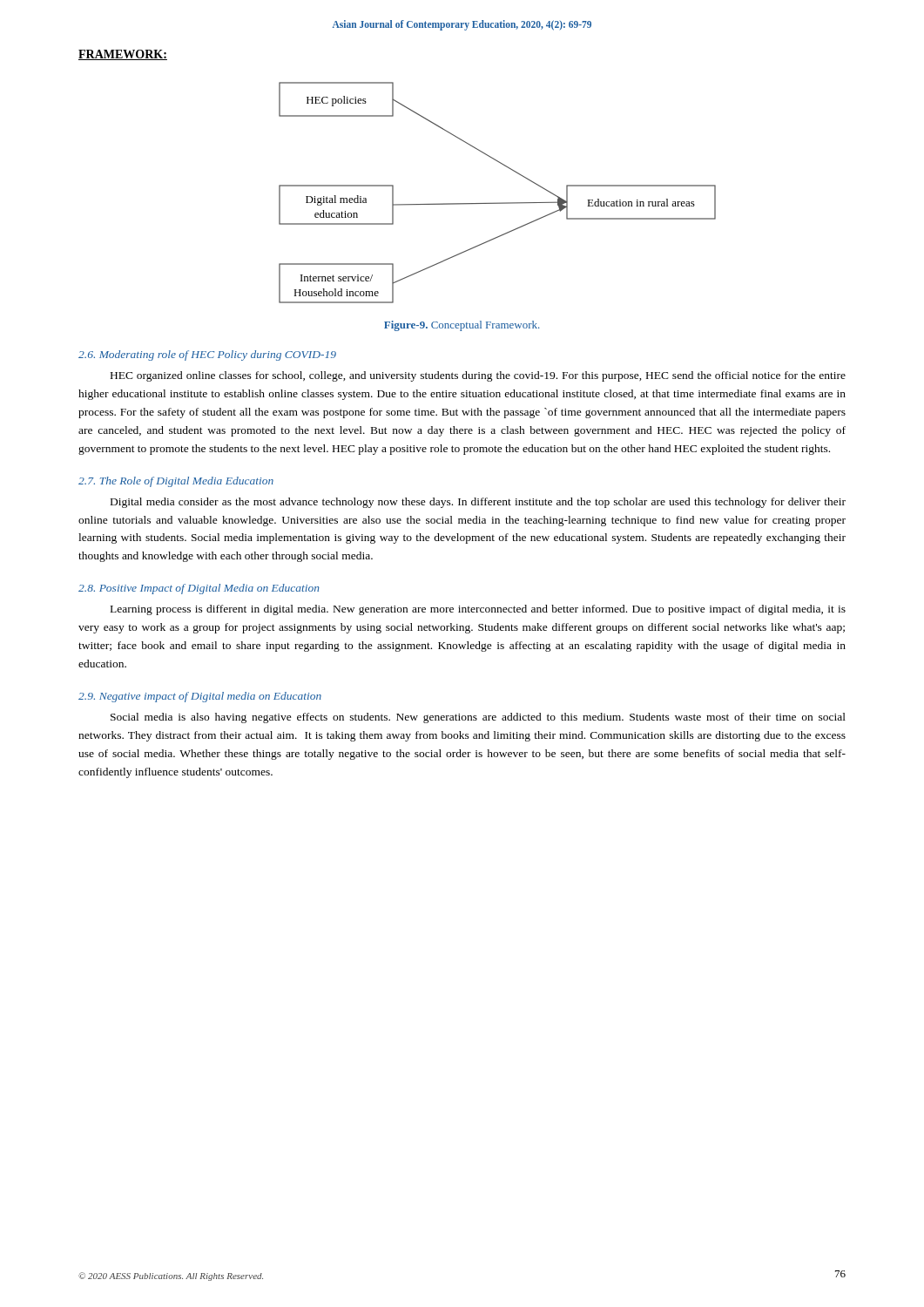Navigate to the passage starting "2.8. Positive Impact of Digital Media on"

[x=199, y=588]
